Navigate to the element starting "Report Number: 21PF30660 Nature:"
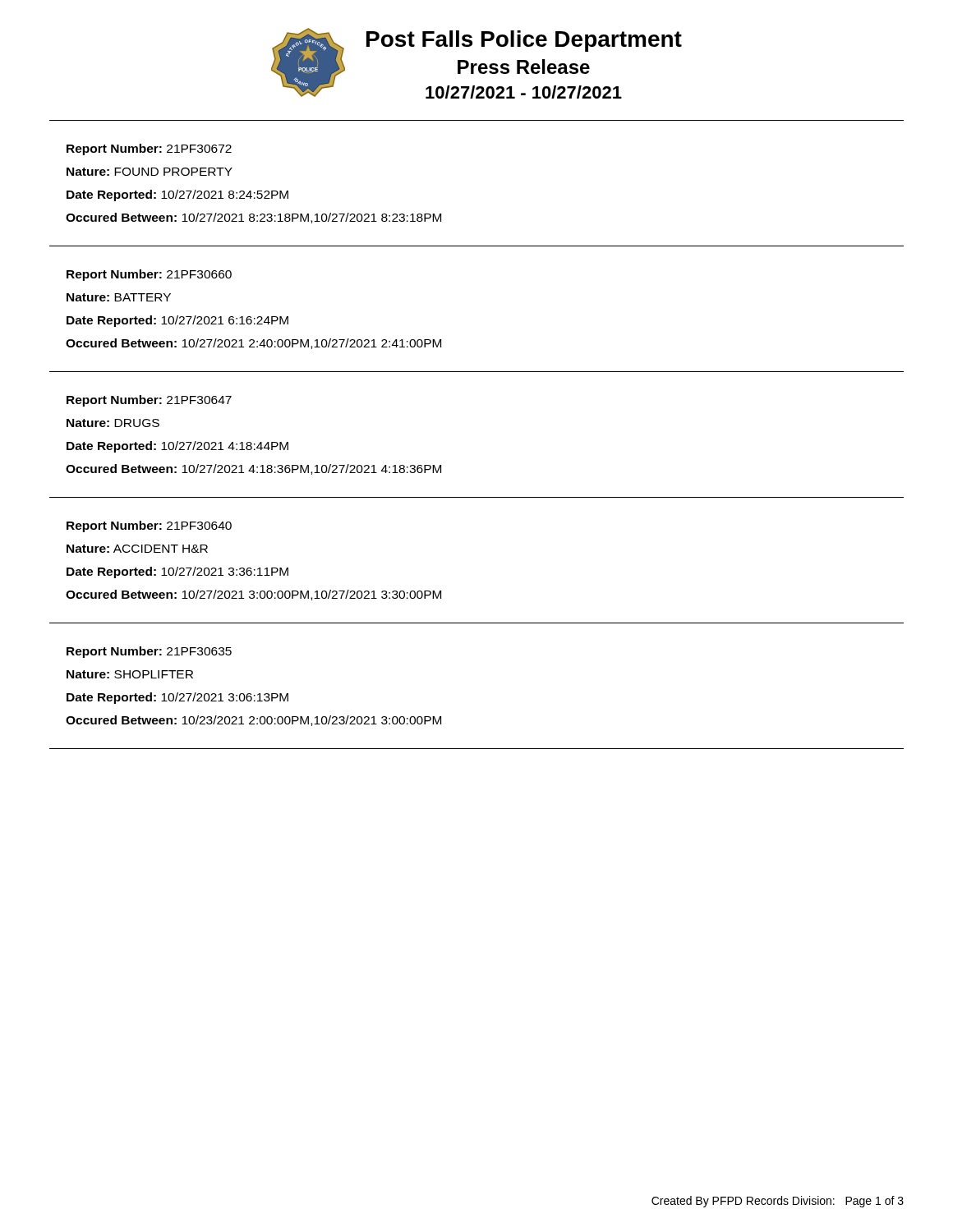953x1232 pixels. coord(149,275)
